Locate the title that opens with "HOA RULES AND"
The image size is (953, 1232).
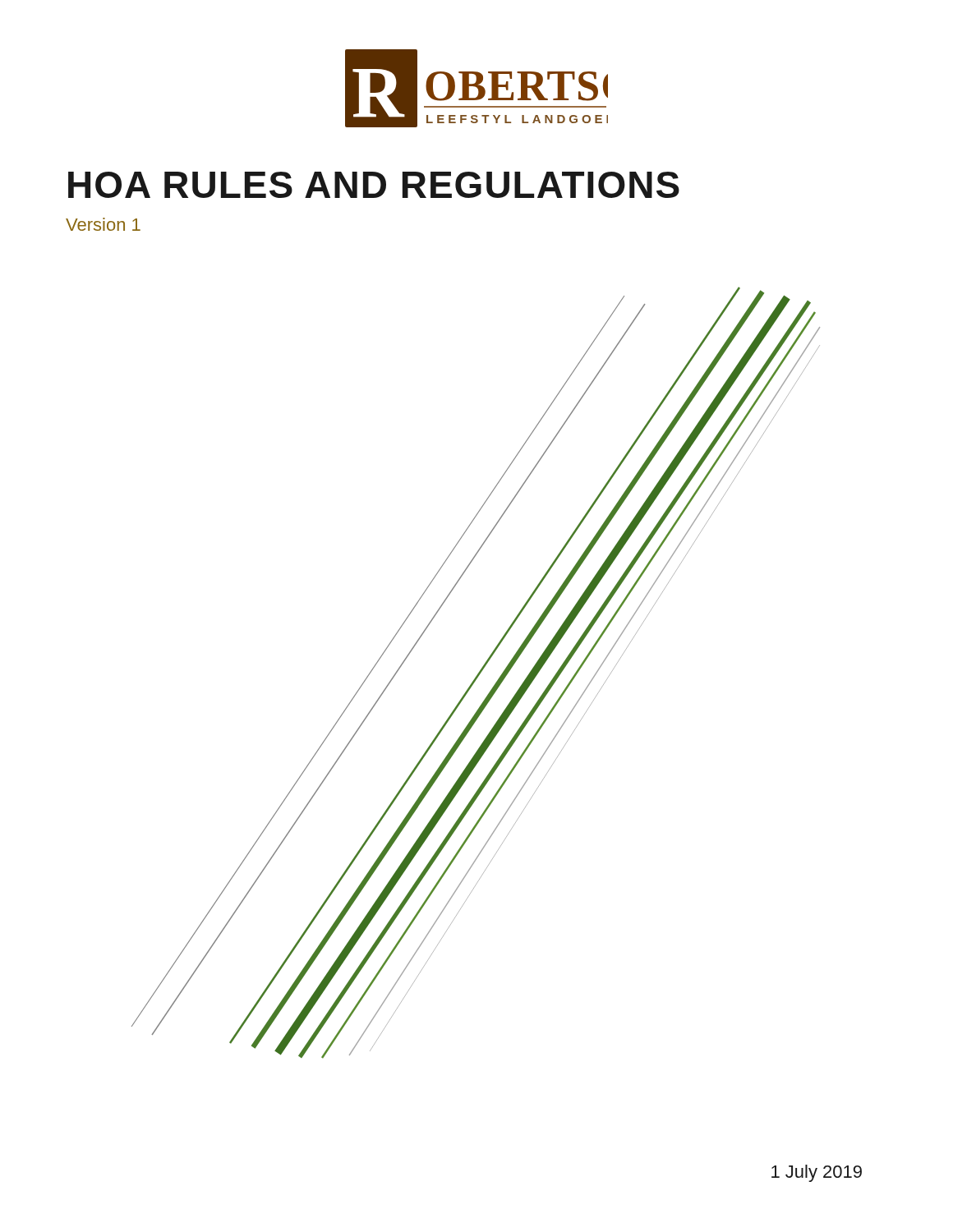(x=476, y=200)
